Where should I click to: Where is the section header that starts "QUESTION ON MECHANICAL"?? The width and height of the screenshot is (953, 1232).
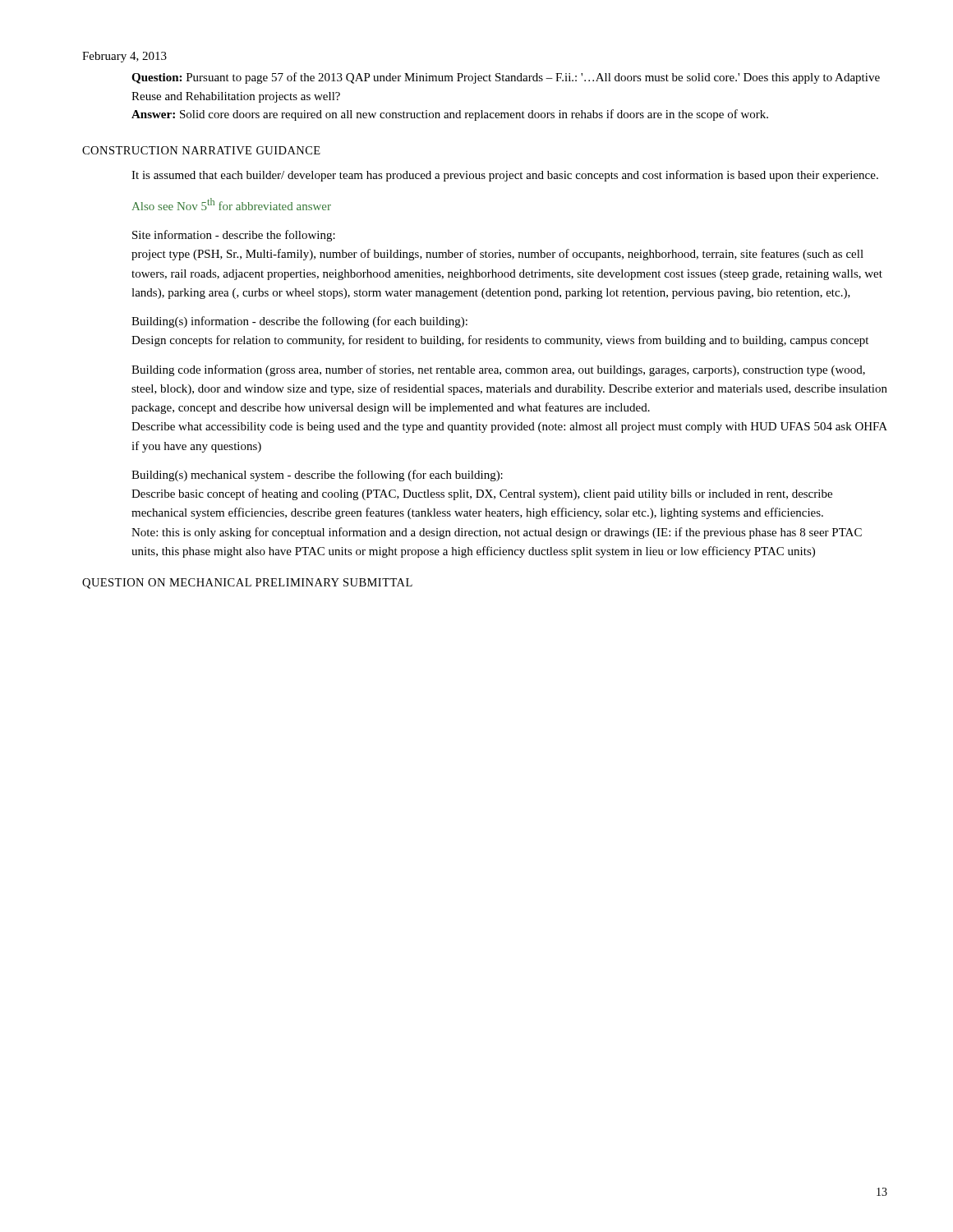[x=248, y=582]
